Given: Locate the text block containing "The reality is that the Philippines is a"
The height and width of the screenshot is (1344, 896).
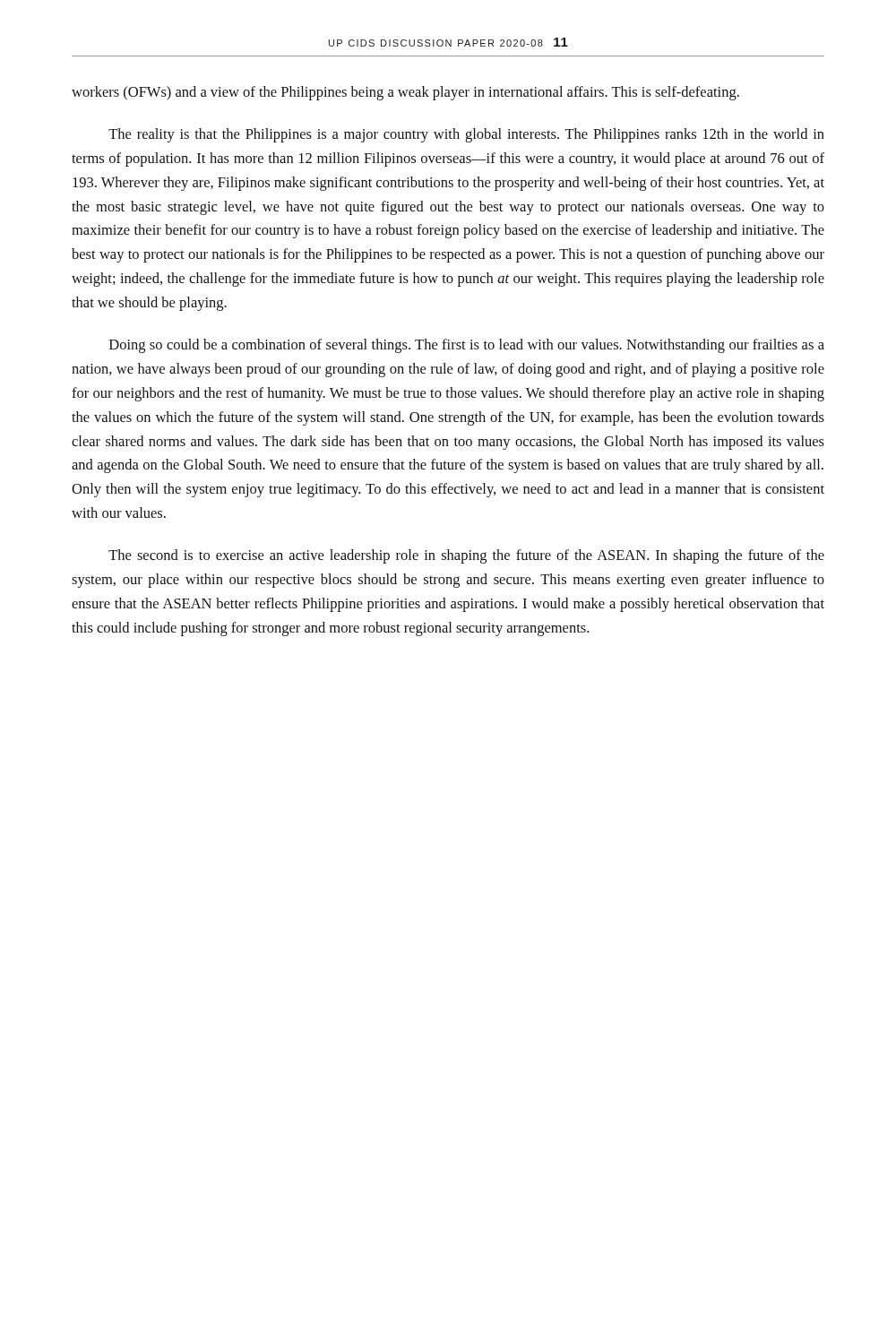Looking at the screenshot, I should click(448, 218).
